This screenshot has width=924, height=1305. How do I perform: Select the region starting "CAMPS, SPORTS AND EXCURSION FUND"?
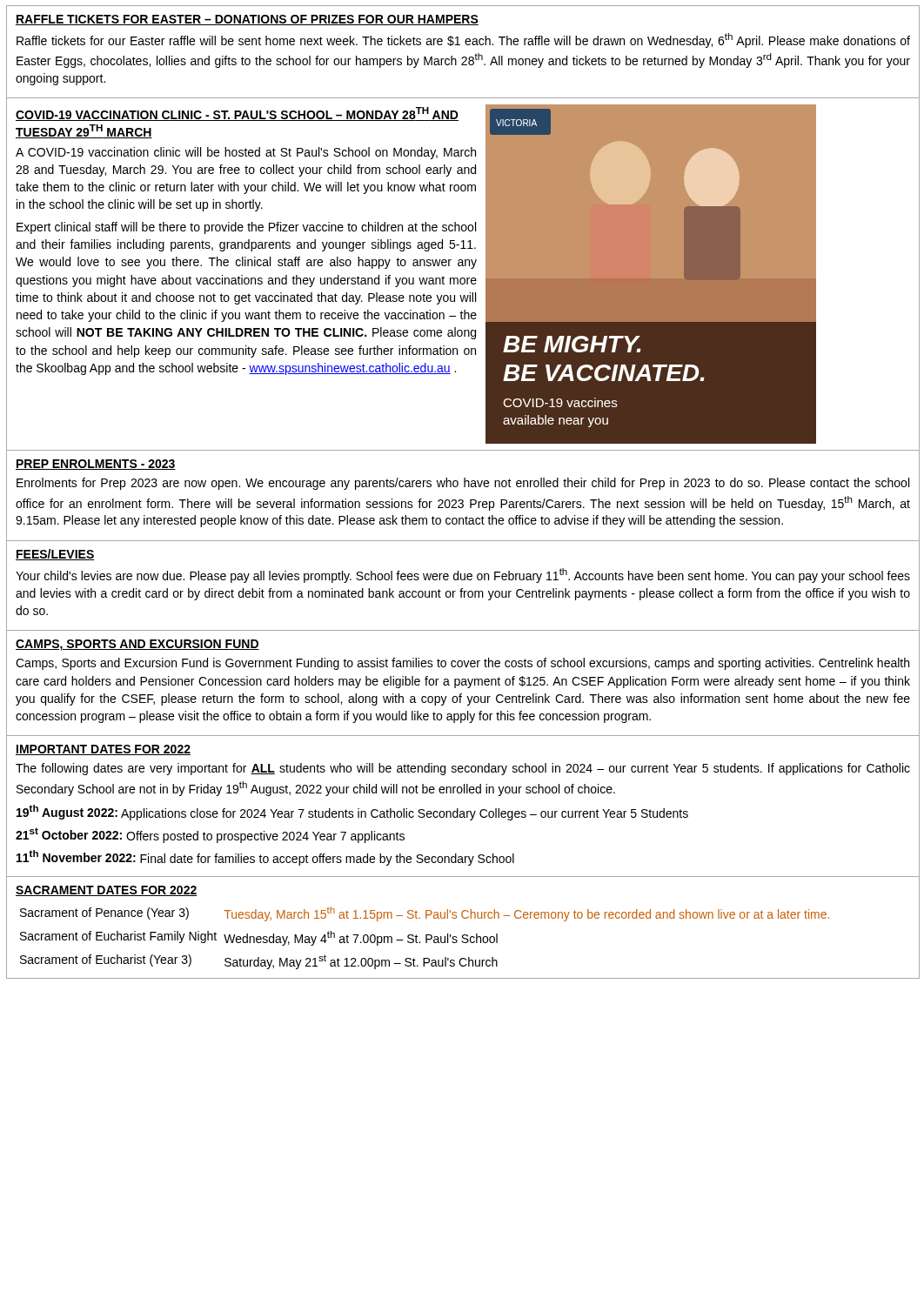click(x=137, y=644)
